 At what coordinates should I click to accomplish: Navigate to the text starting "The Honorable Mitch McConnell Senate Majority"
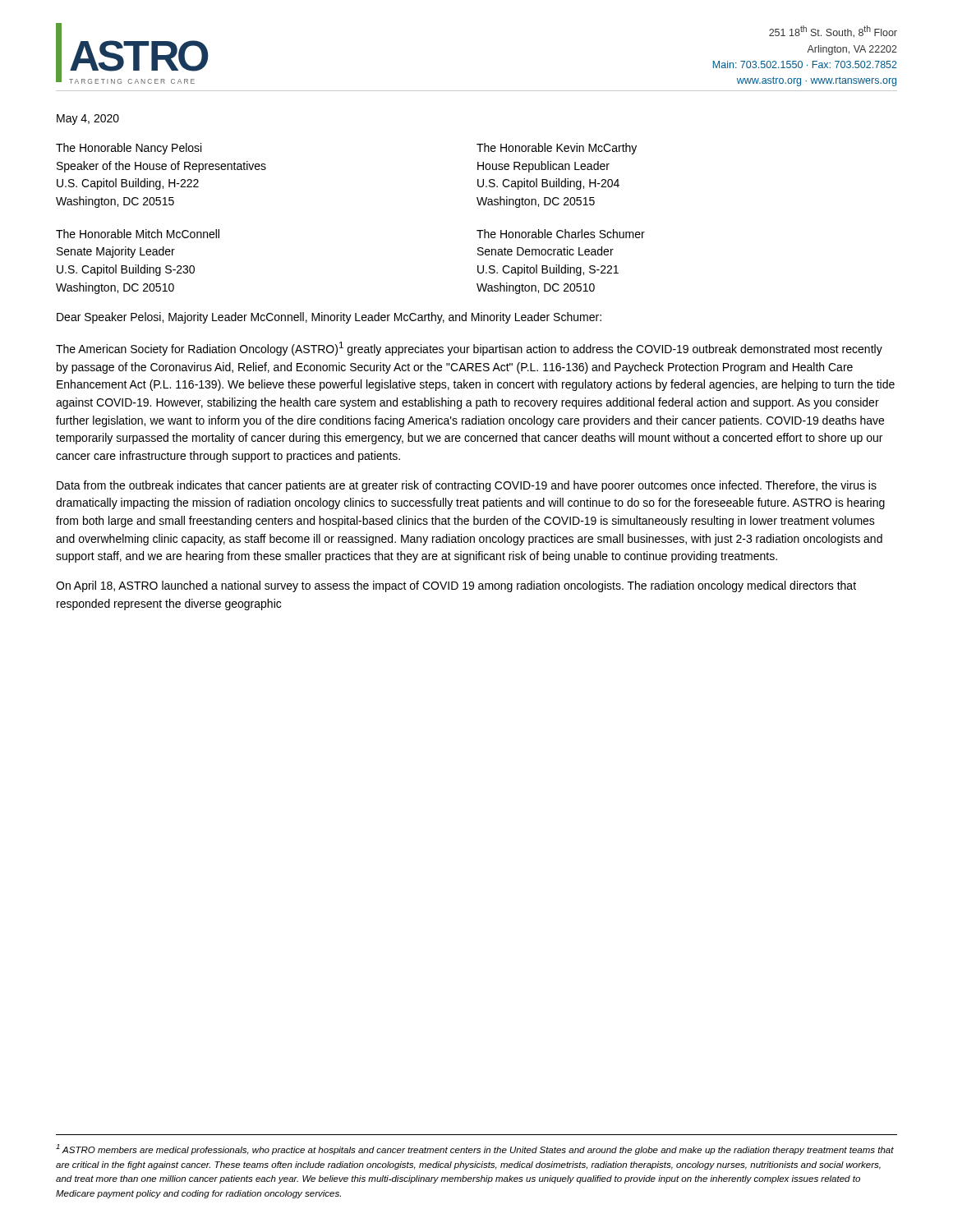tap(138, 261)
